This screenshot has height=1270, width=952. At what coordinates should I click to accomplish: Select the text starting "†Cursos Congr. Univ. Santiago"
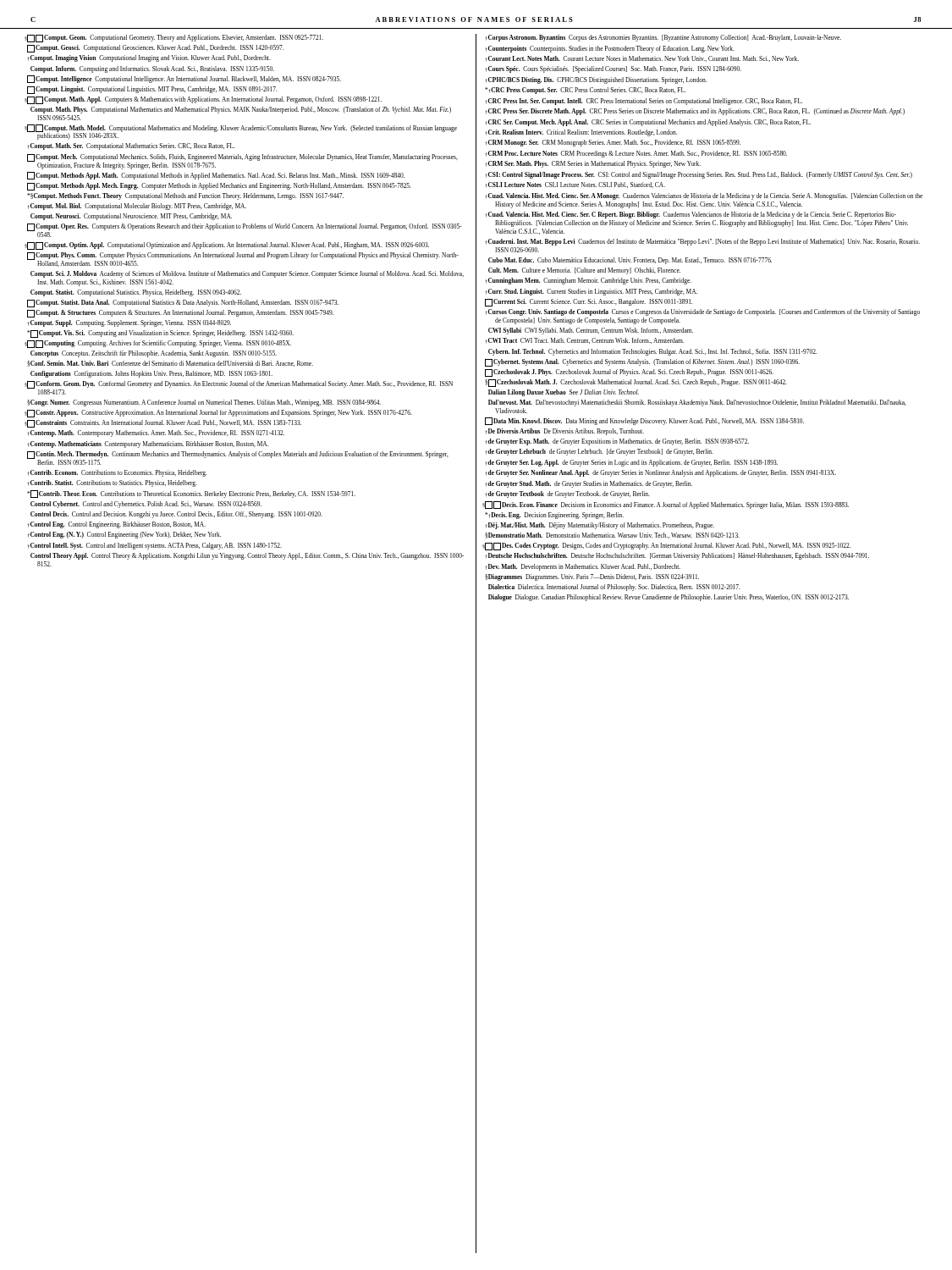pos(702,316)
